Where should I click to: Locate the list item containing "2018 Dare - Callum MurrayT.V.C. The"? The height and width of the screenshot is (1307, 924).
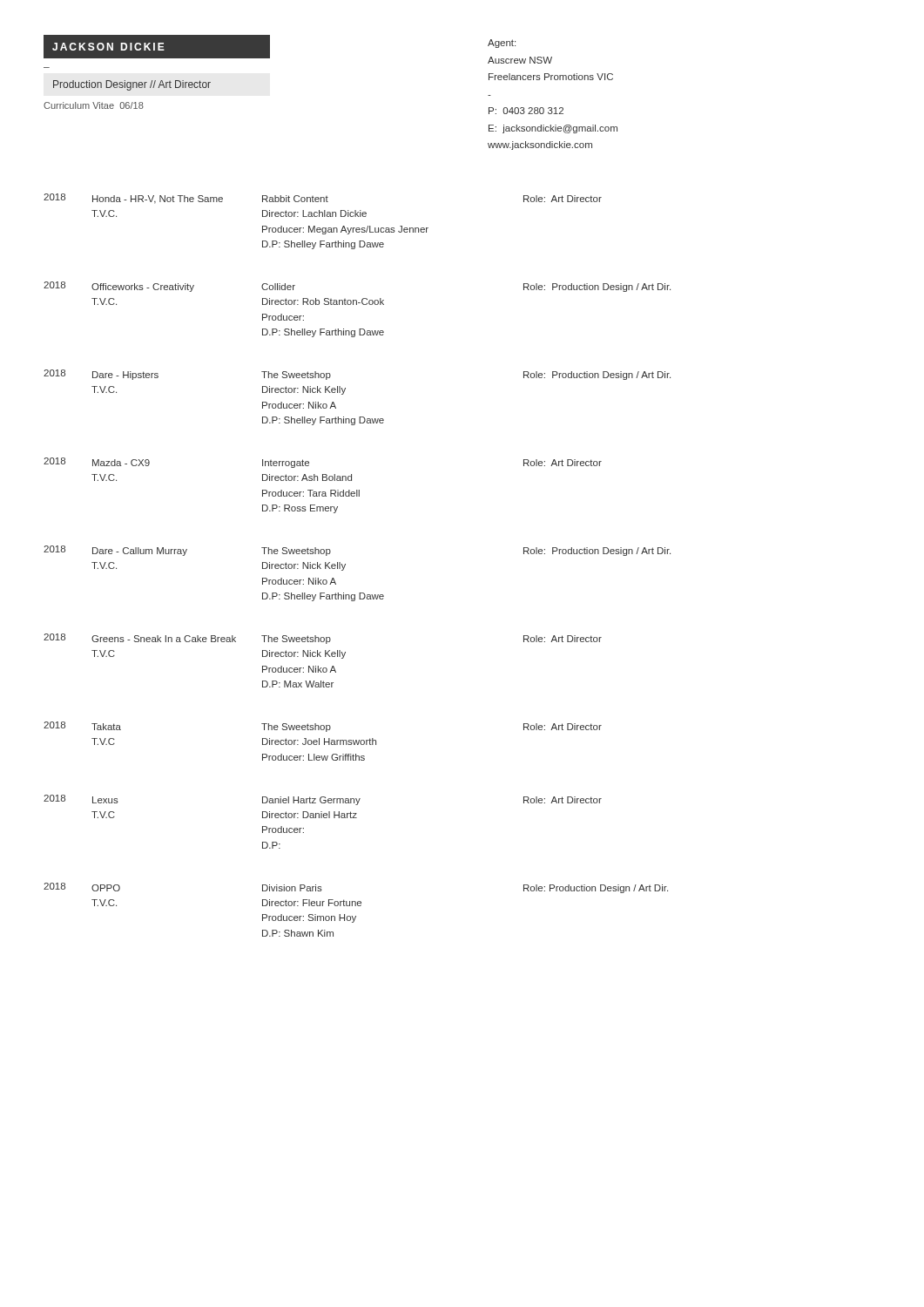pyautogui.click(x=54, y=550)
